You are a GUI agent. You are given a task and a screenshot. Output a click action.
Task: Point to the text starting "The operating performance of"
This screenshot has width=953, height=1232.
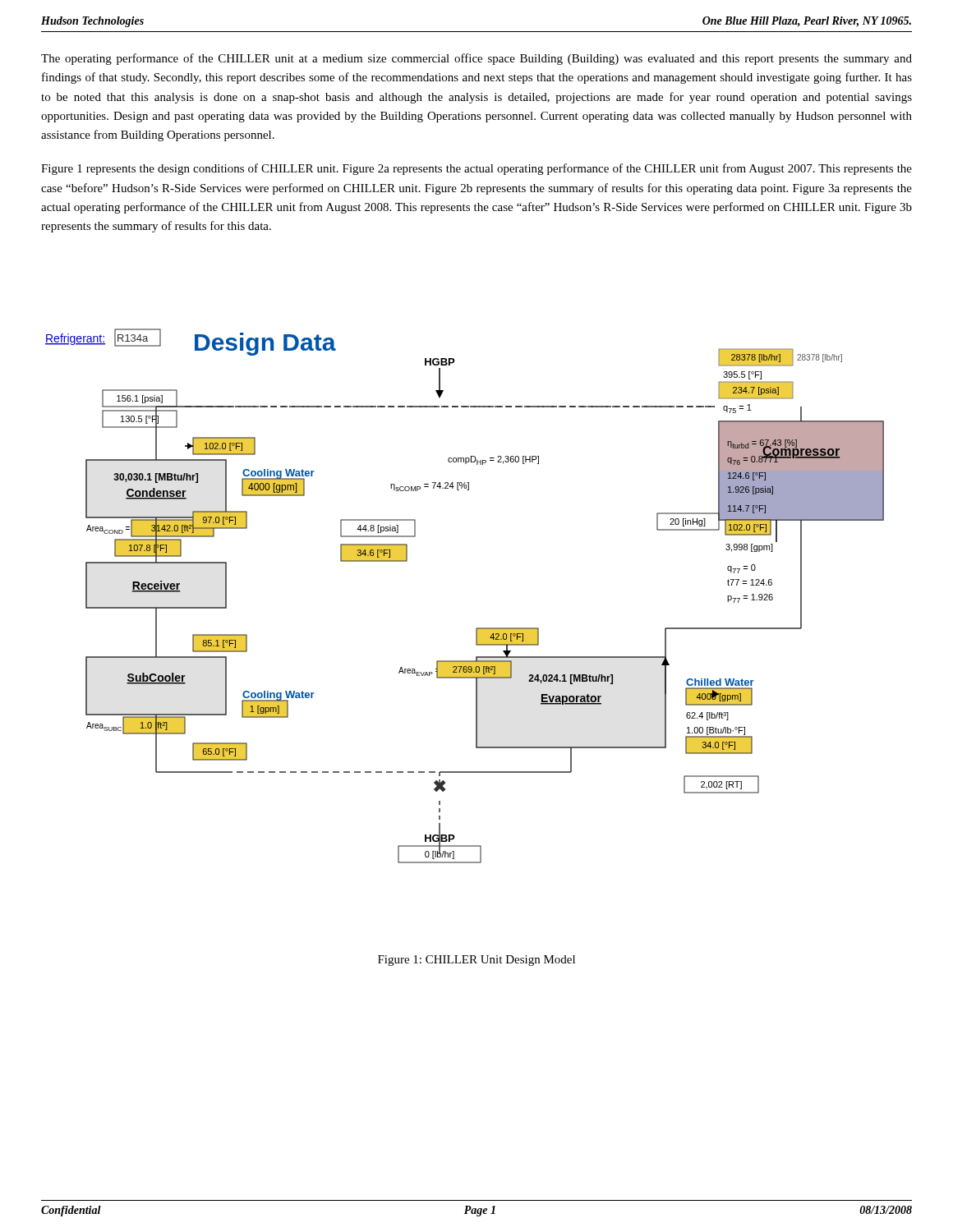476,97
